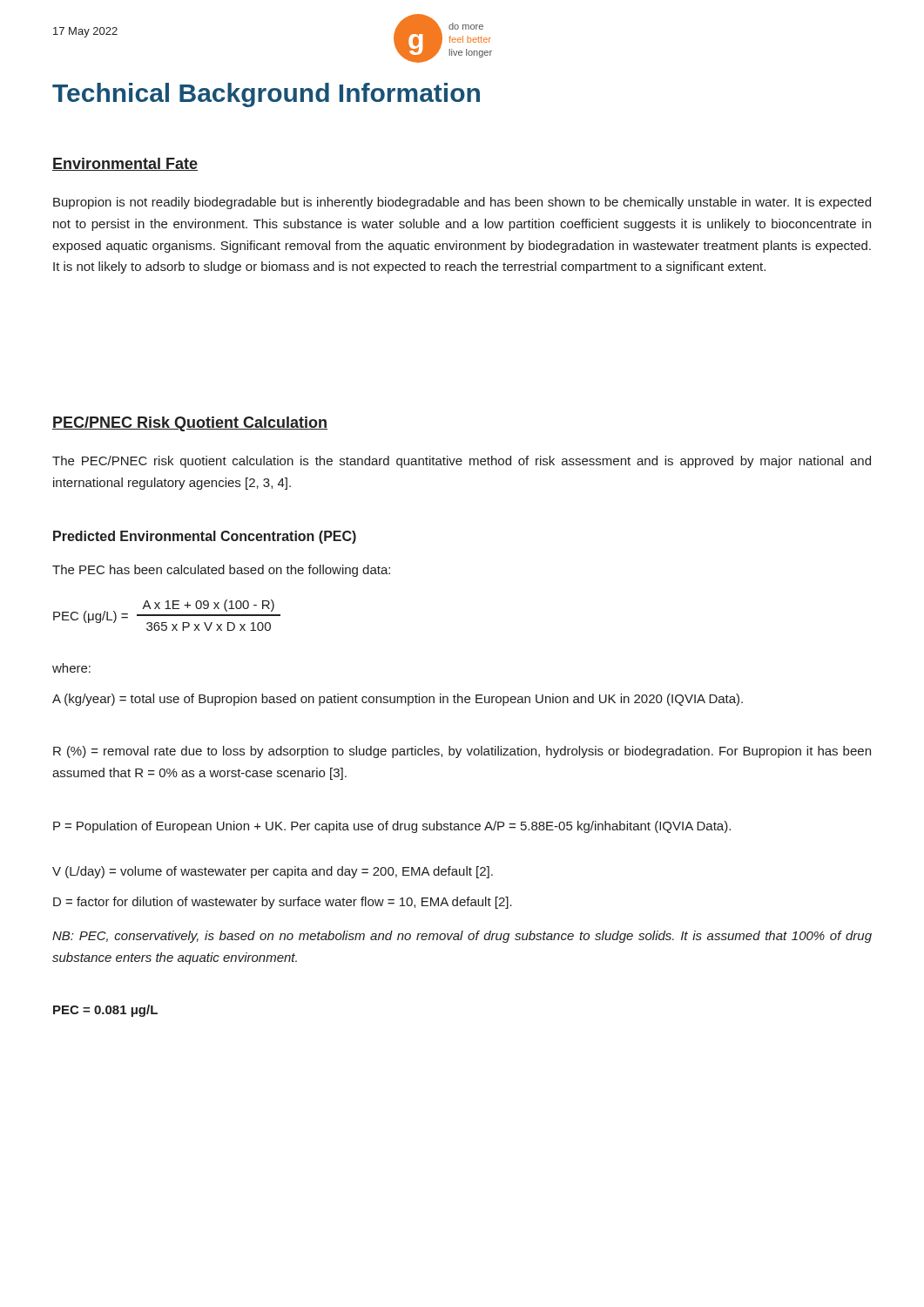
Task: Where is the passage that starts "The PEC/PNEC risk quotient calculation is"?
Action: pos(462,472)
